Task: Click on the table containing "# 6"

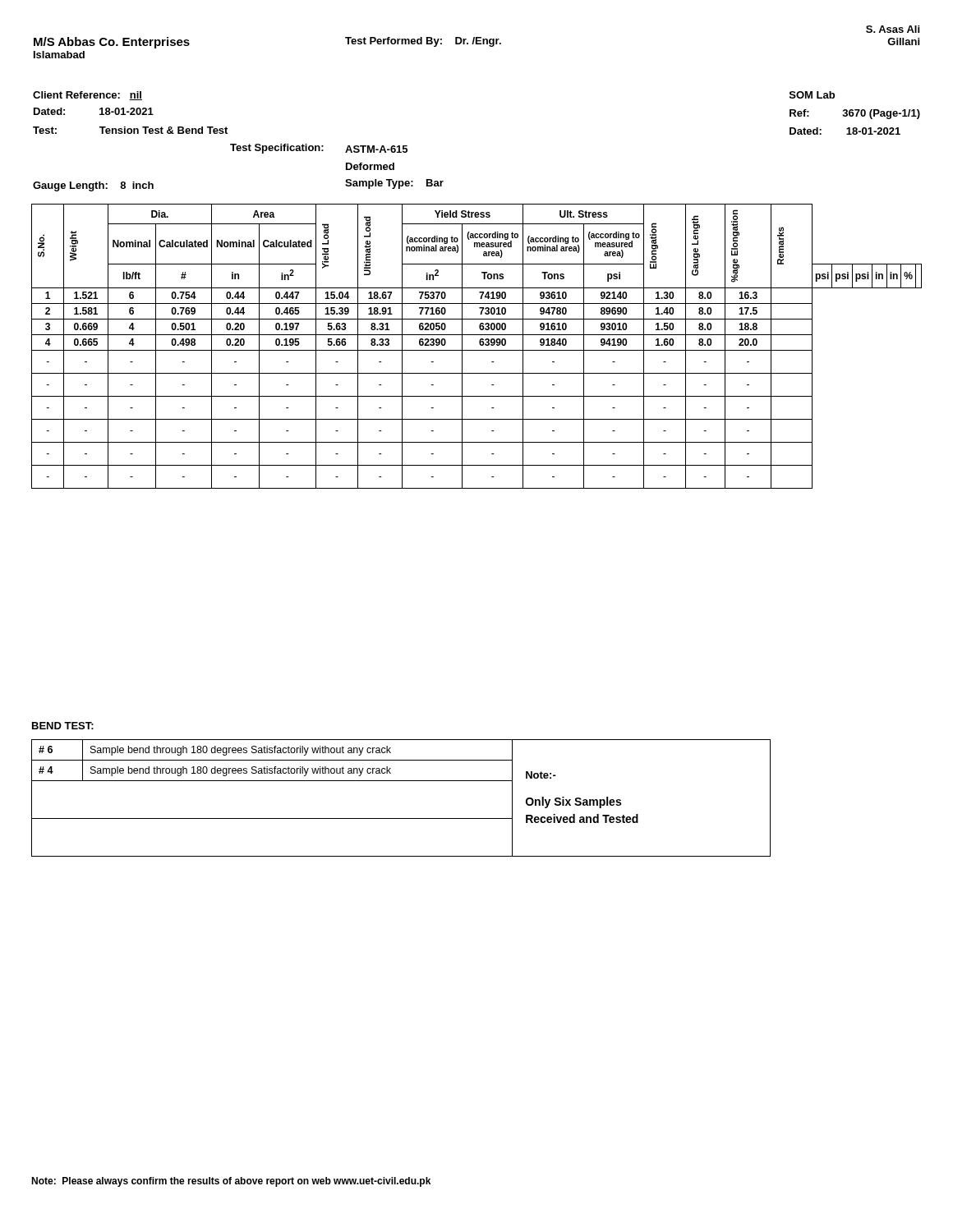Action: coord(401,798)
